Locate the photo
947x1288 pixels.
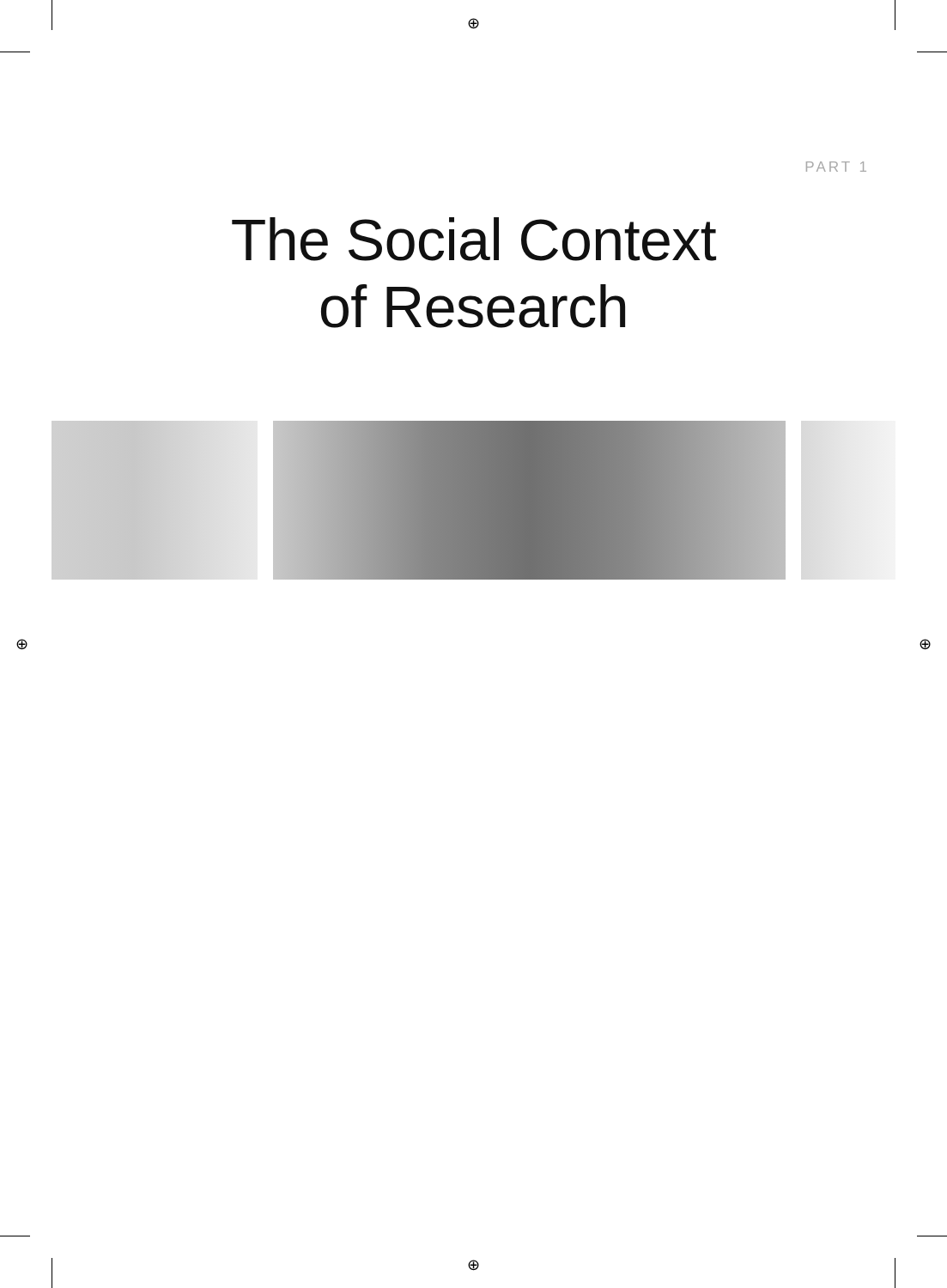point(474,500)
